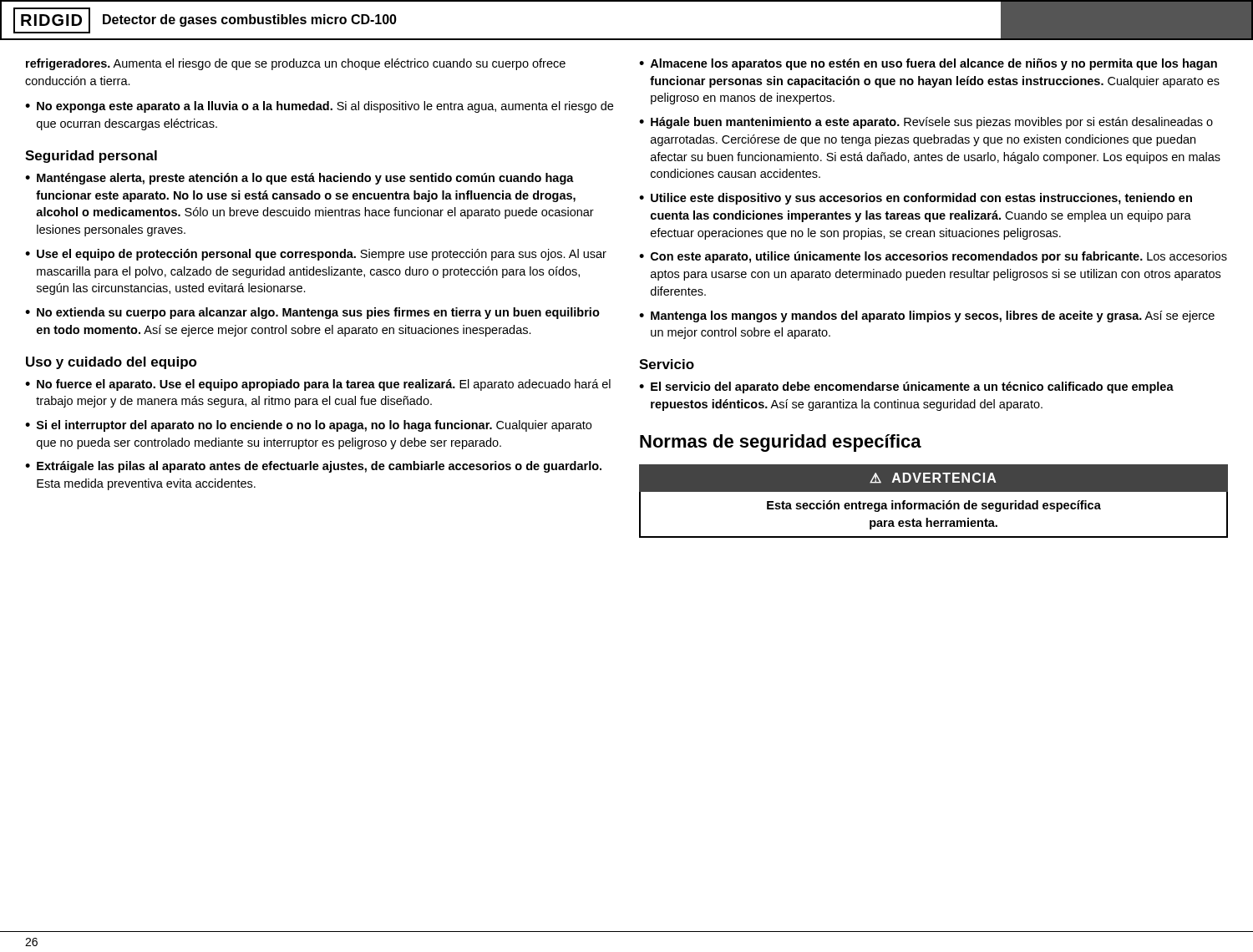The image size is (1253, 952).
Task: Locate the text starting "⚠ ADVERTENCIA"
Action: coord(933,479)
